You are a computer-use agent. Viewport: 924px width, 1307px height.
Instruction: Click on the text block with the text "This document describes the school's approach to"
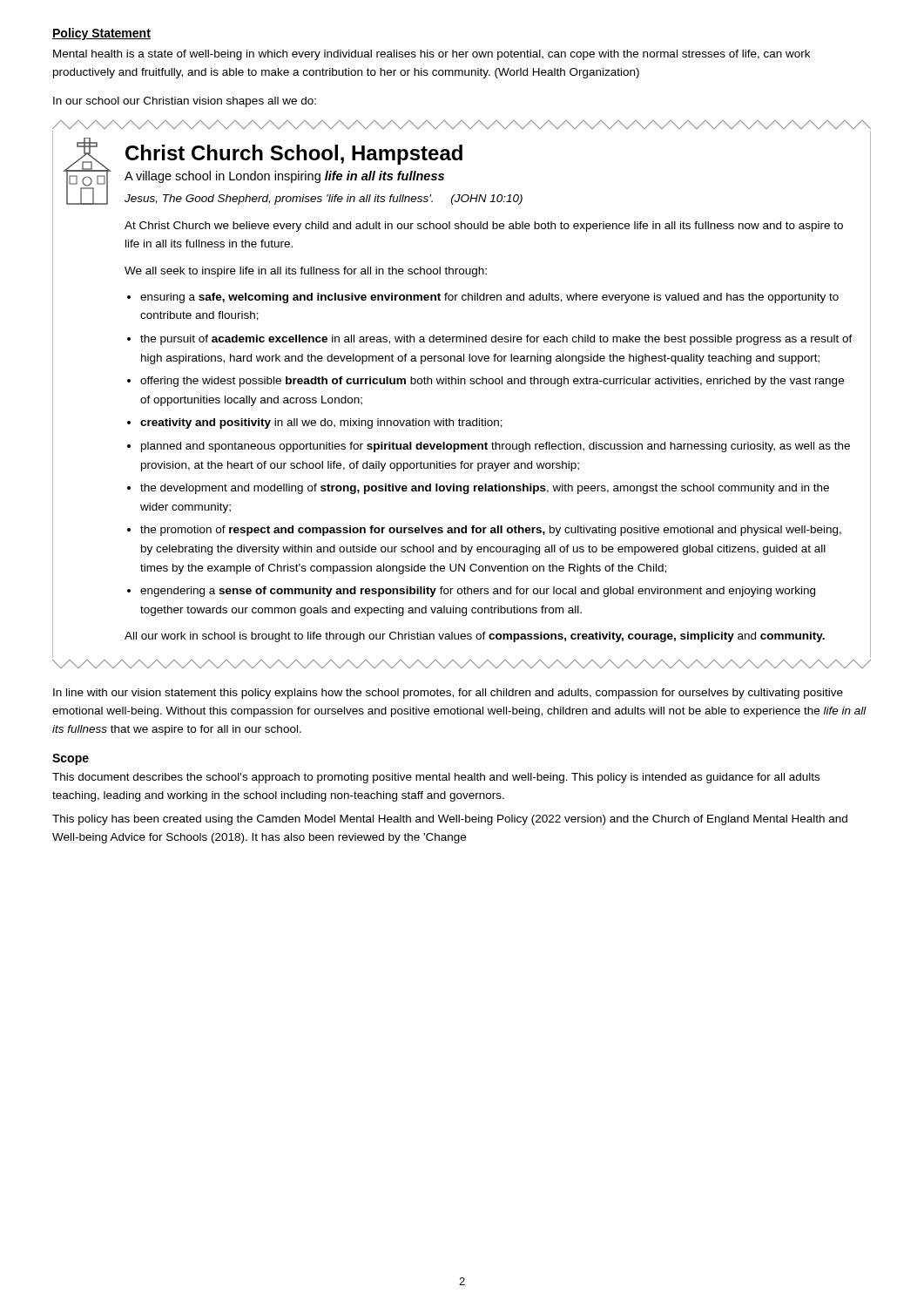436,786
